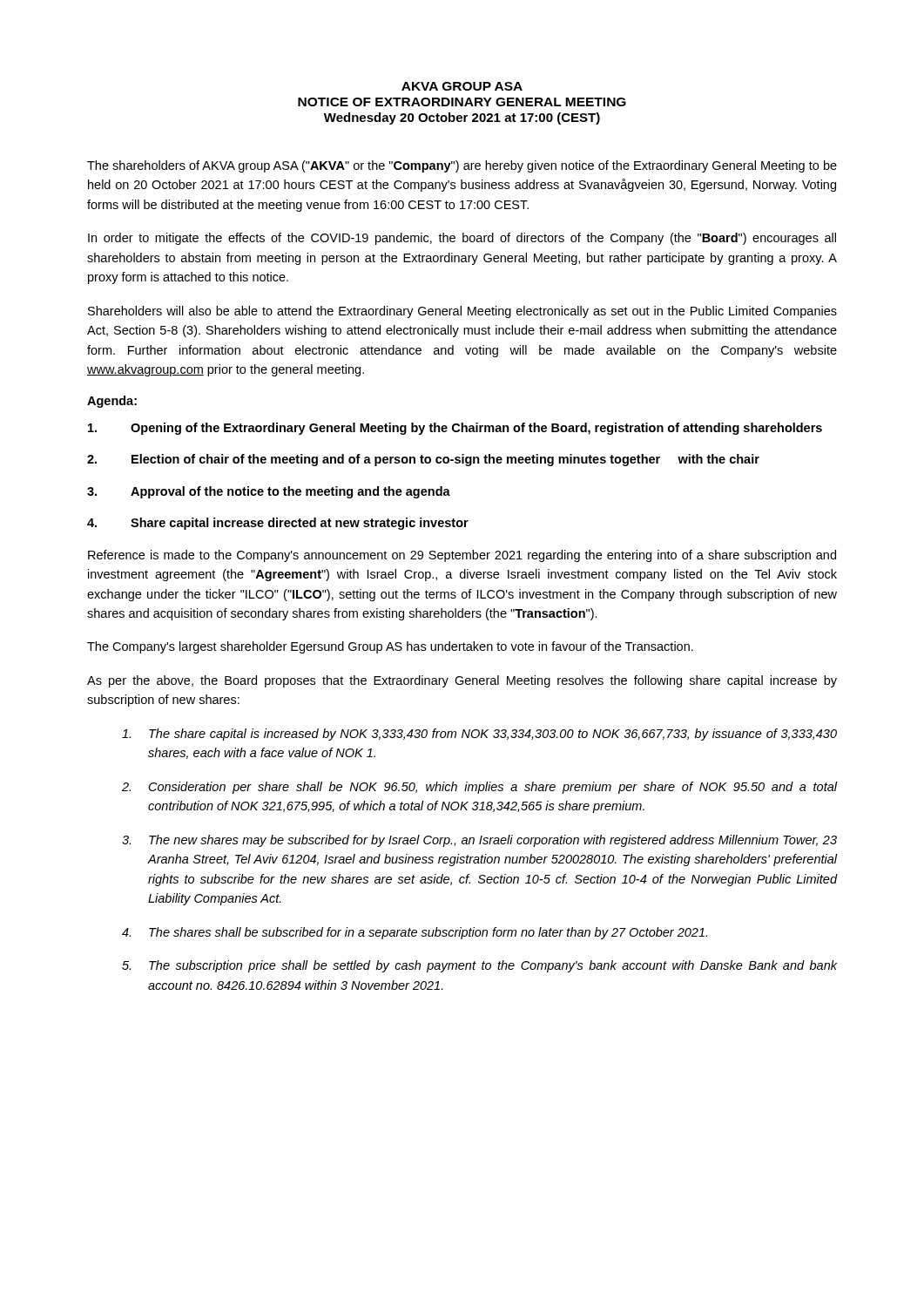This screenshot has width=924, height=1307.
Task: Find a section header
Action: (112, 401)
